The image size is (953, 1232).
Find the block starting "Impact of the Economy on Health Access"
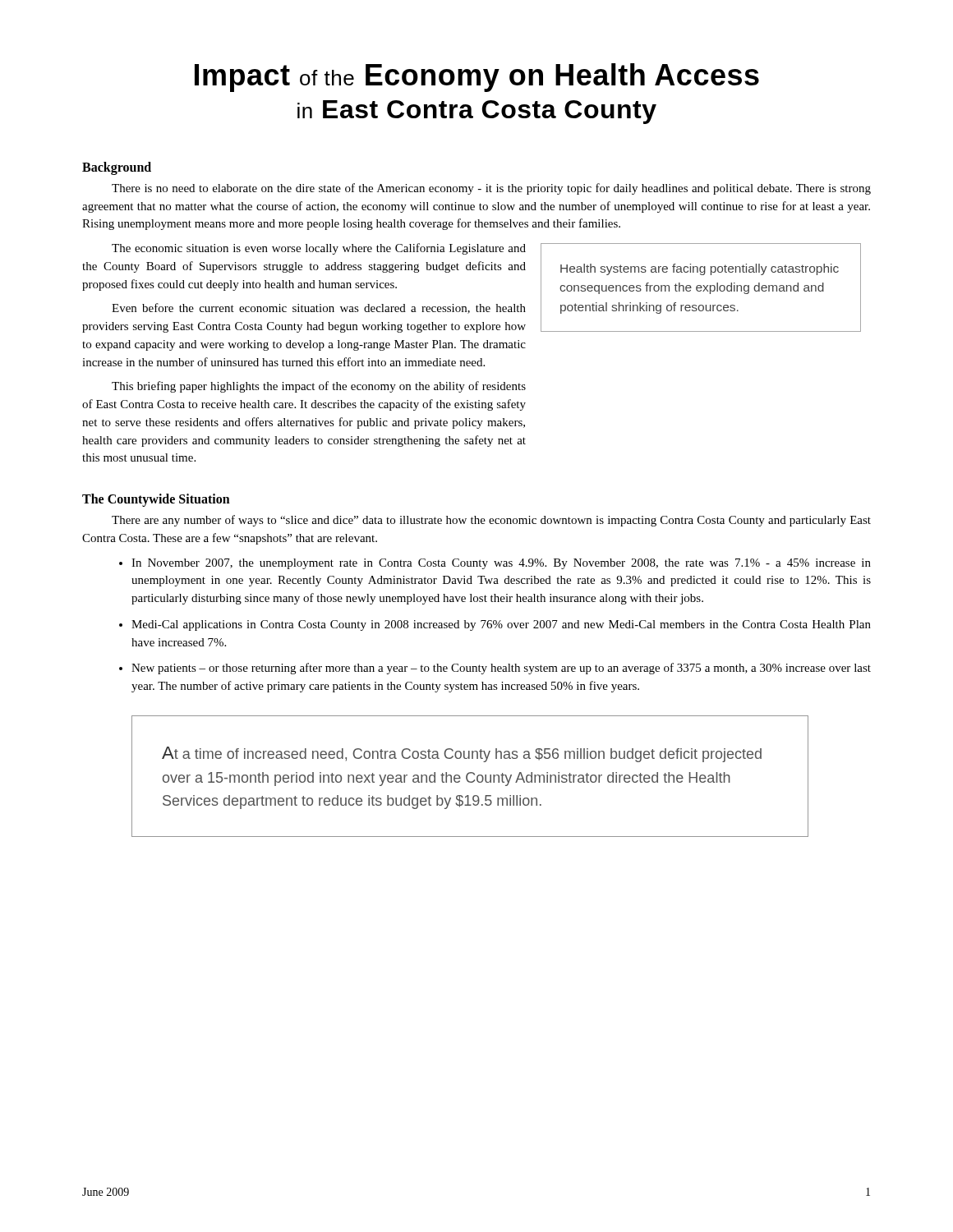pos(476,92)
